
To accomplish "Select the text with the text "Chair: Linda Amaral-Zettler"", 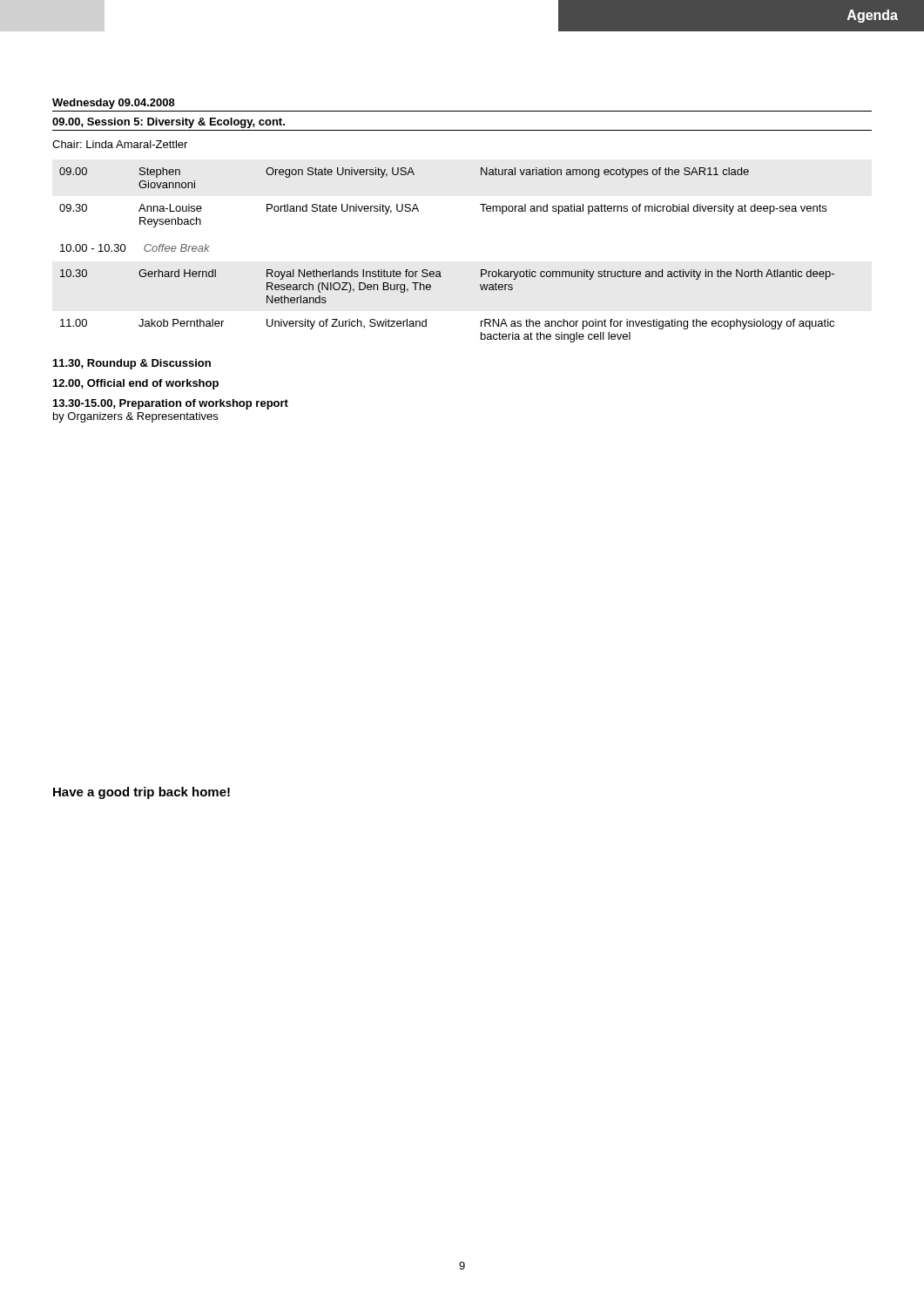I will pos(120,144).
